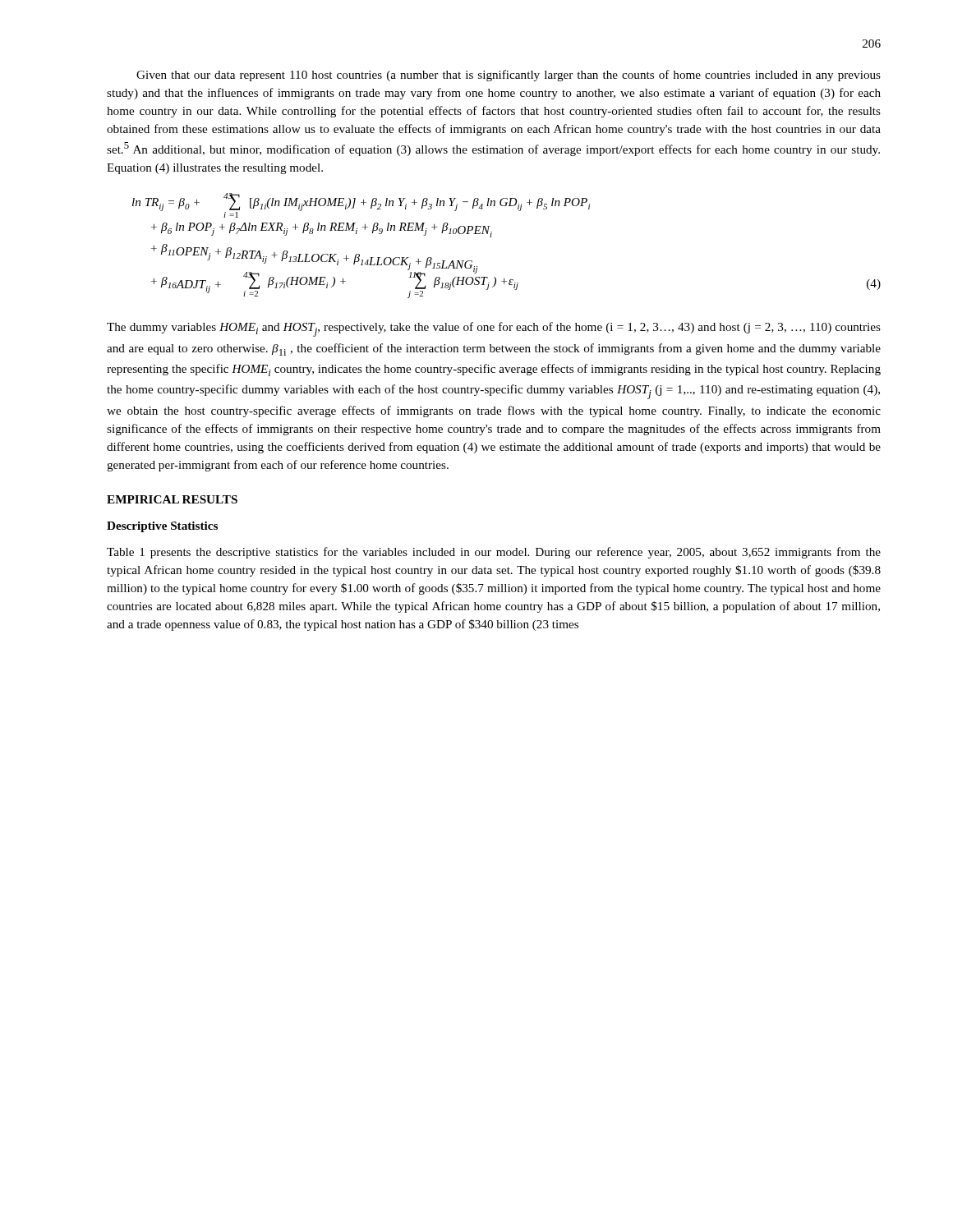This screenshot has width=953, height=1232.
Task: Find the block on this page that starts "Table 1 presents the"
Action: [494, 588]
